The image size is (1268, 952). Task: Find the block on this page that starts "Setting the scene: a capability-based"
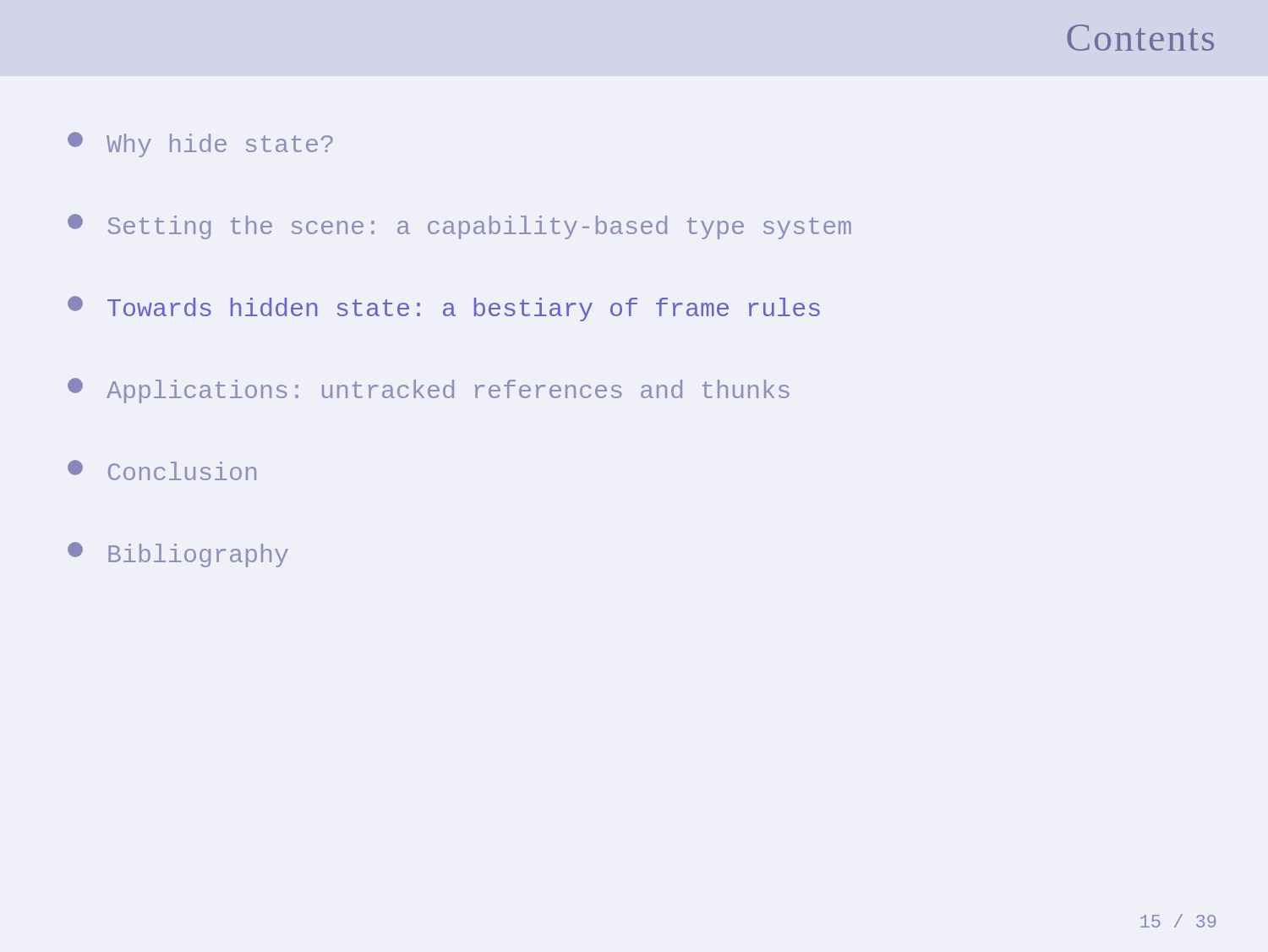460,228
